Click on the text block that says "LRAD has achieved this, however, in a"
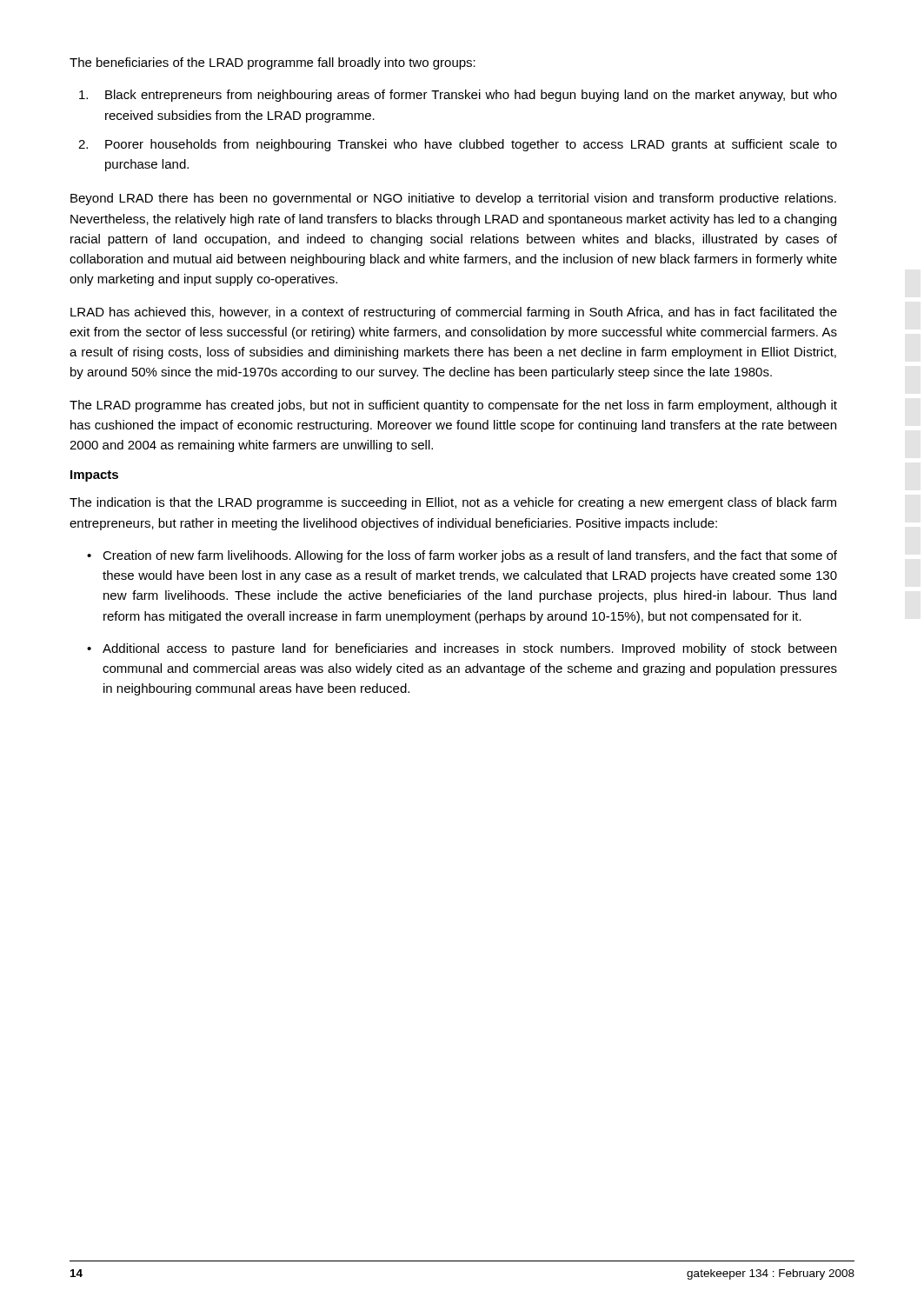924x1304 pixels. click(453, 342)
